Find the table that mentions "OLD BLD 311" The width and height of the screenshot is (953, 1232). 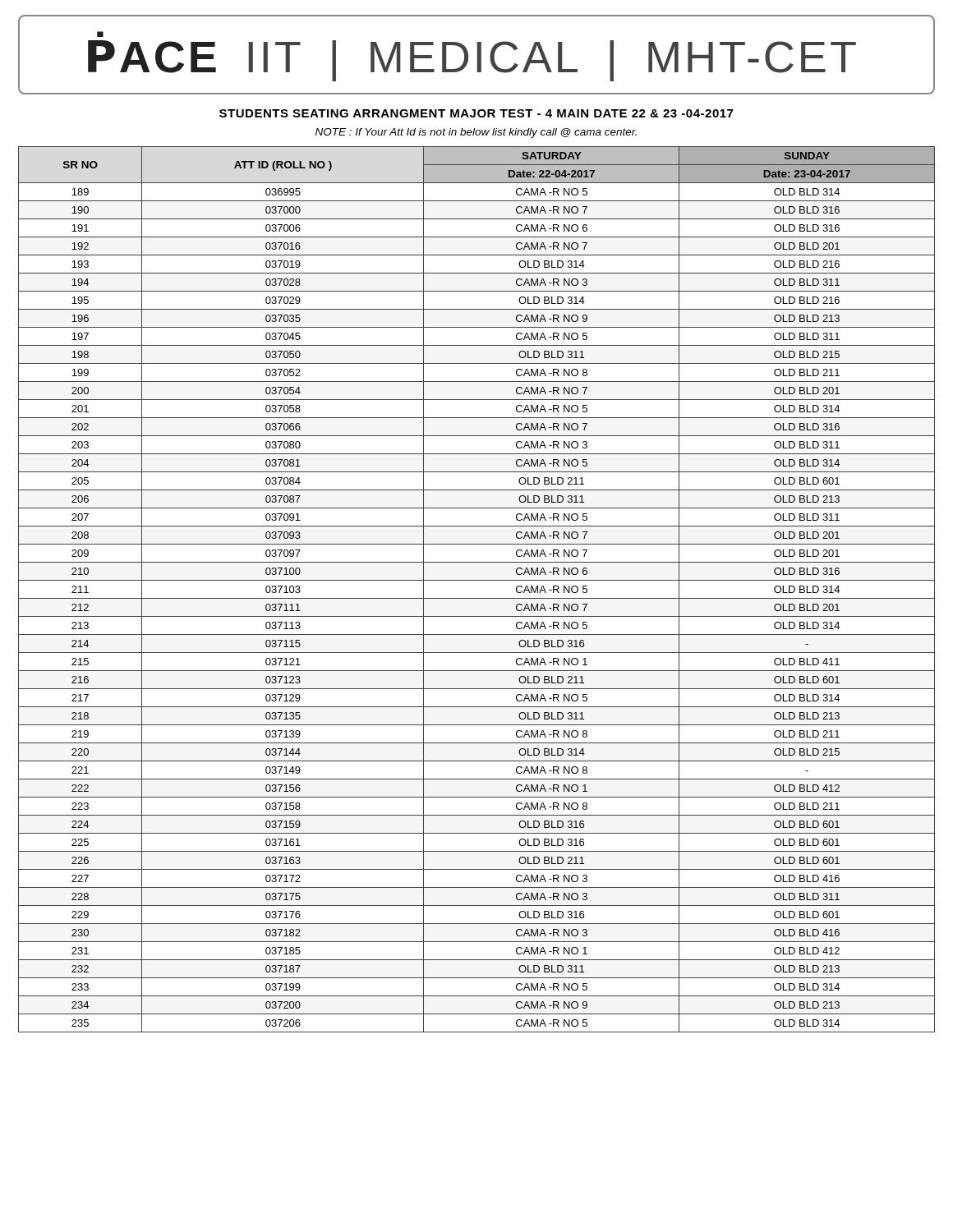(x=476, y=589)
